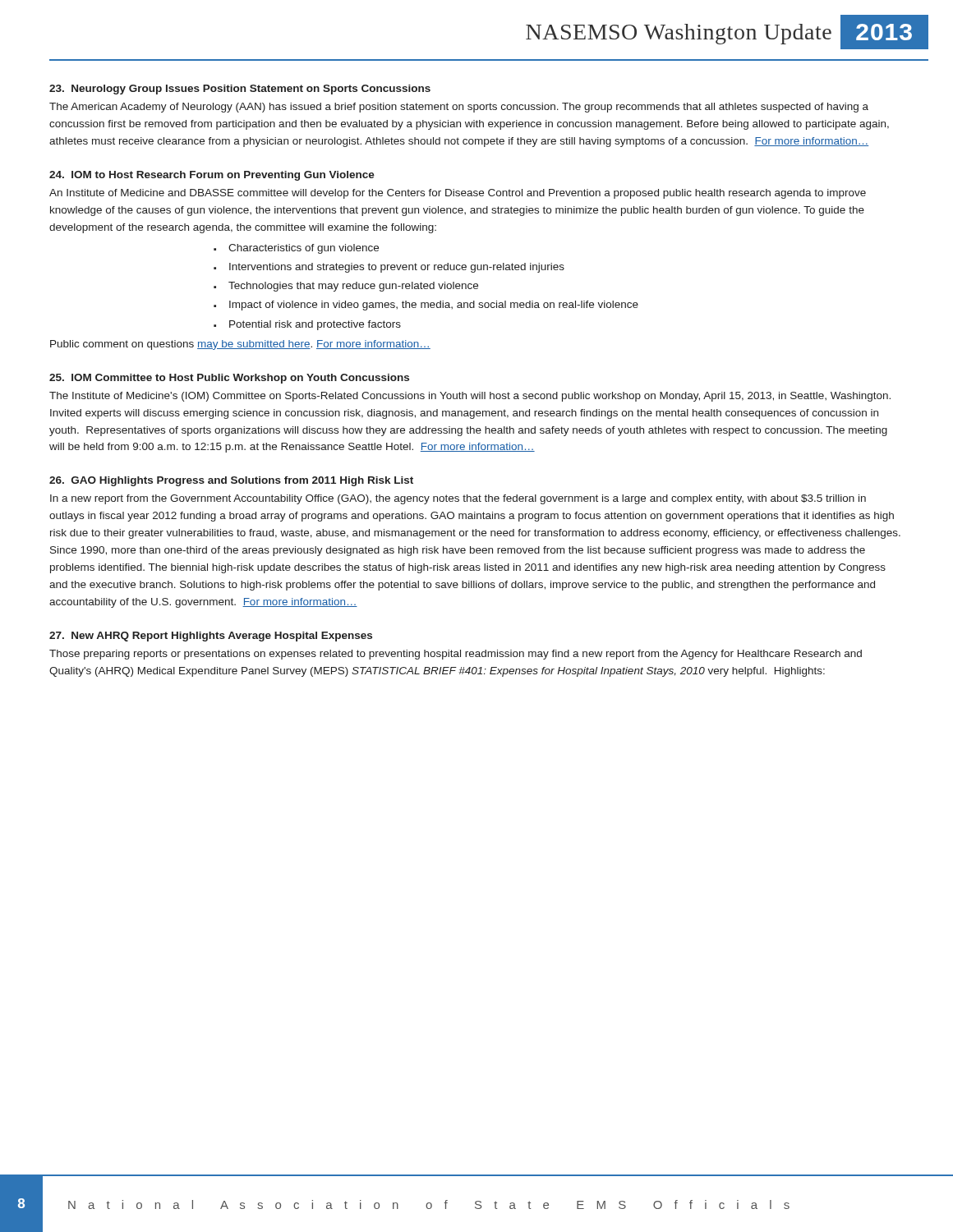This screenshot has height=1232, width=953.
Task: Click on the element starting "▪ Technologies that"
Action: click(346, 287)
